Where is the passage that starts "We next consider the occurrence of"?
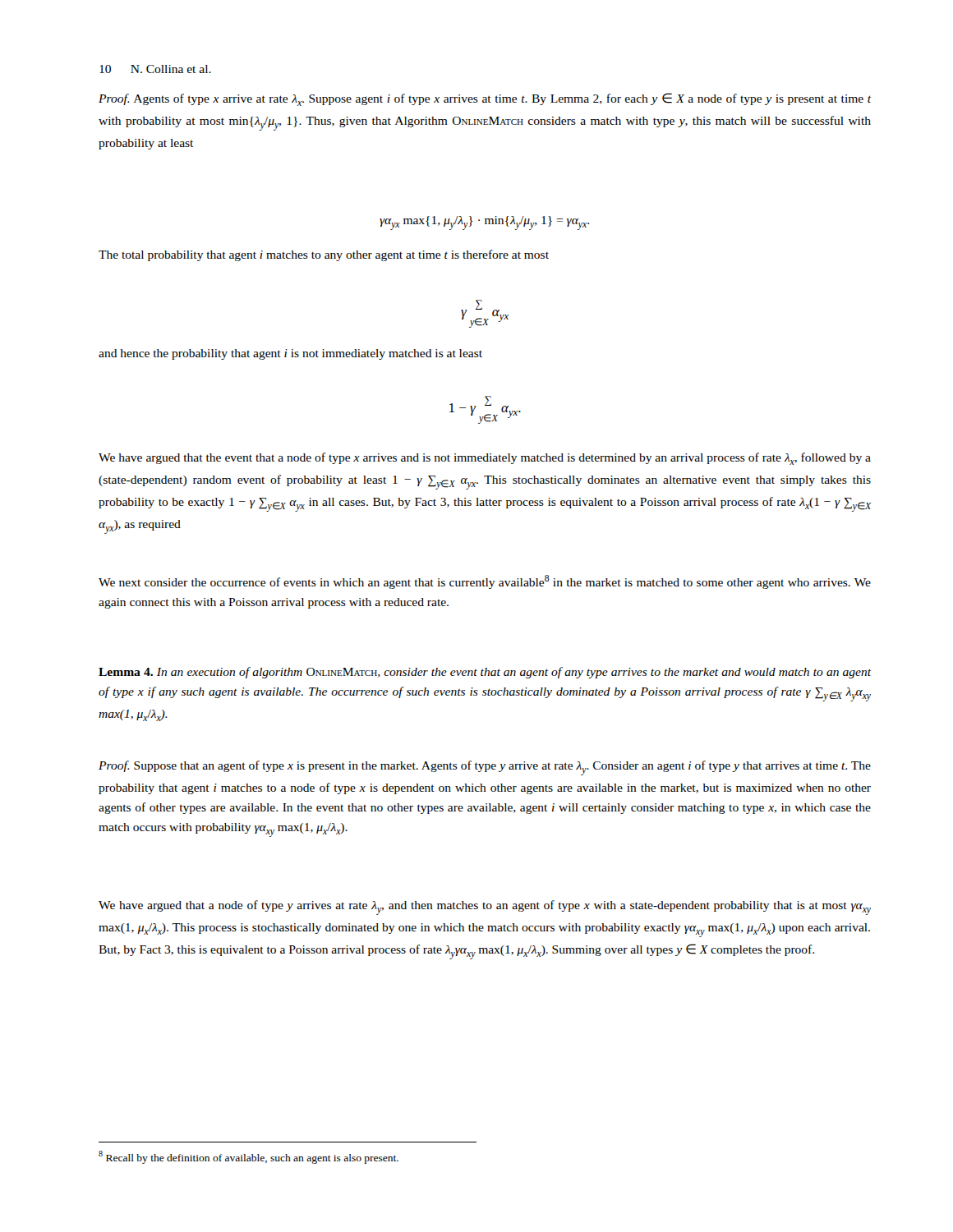This screenshot has width=953, height=1232. (x=485, y=592)
